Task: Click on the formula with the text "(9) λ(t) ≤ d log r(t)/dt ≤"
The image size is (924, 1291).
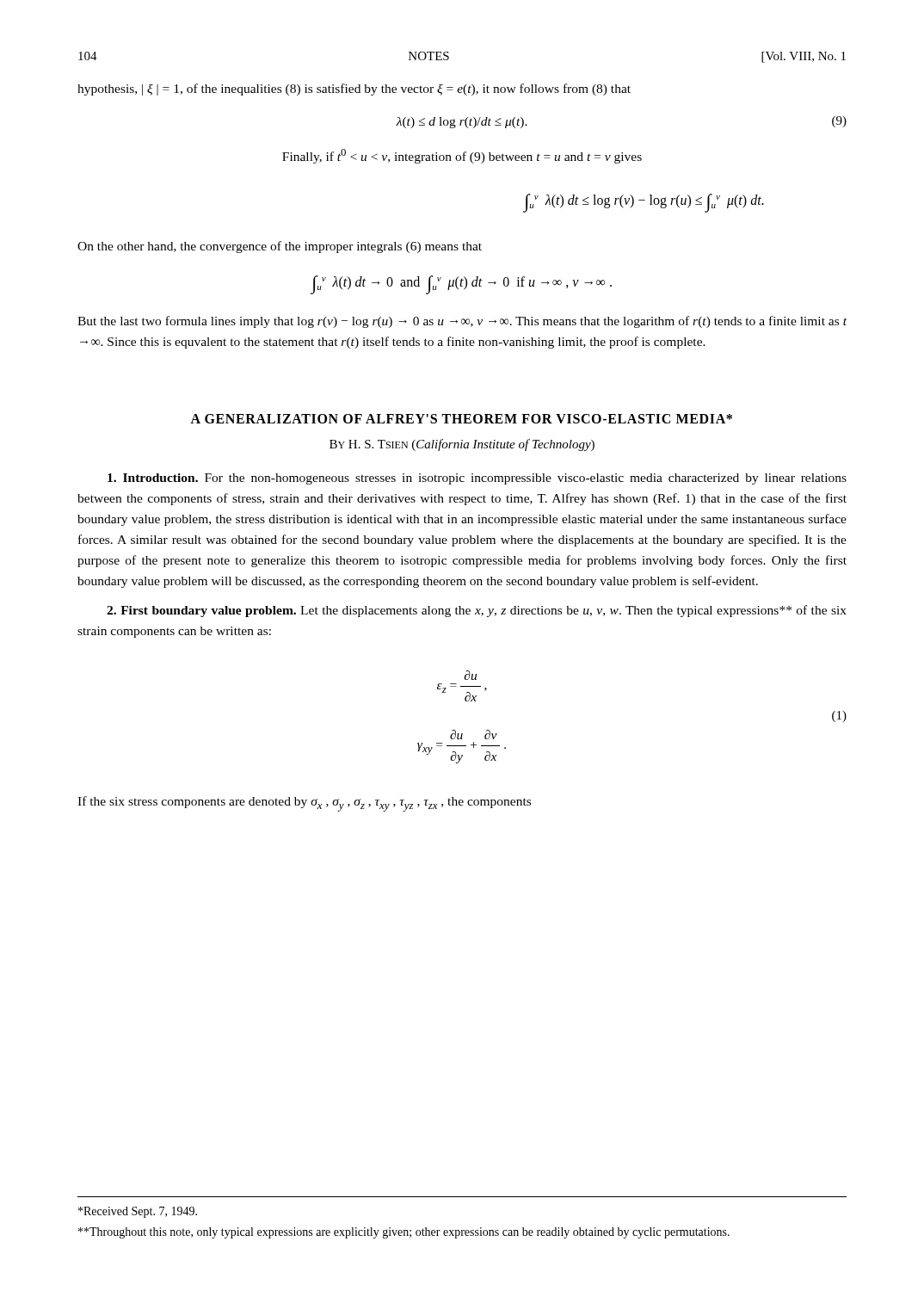Action: [x=466, y=122]
